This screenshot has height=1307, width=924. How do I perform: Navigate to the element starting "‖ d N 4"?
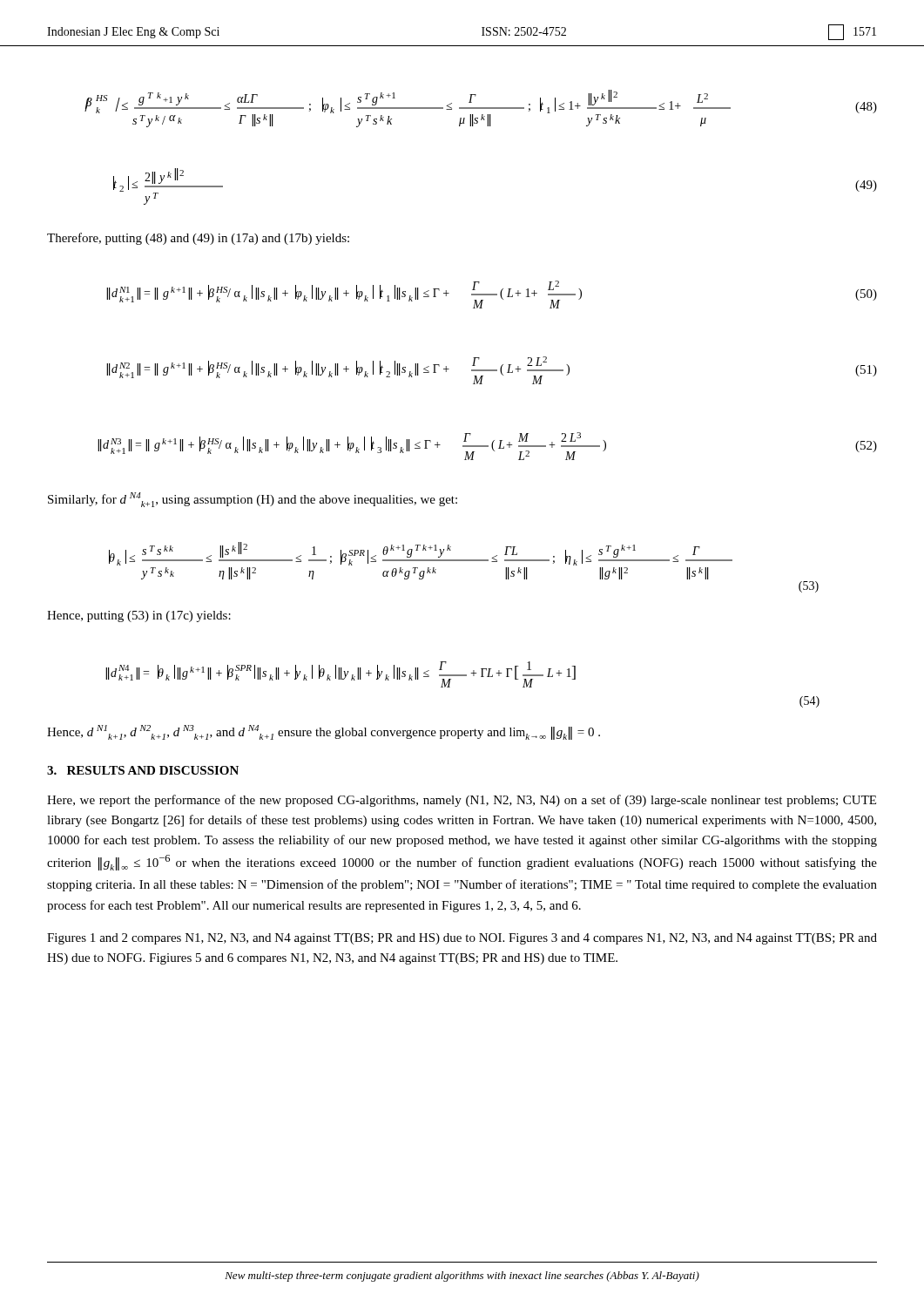(x=462, y=675)
